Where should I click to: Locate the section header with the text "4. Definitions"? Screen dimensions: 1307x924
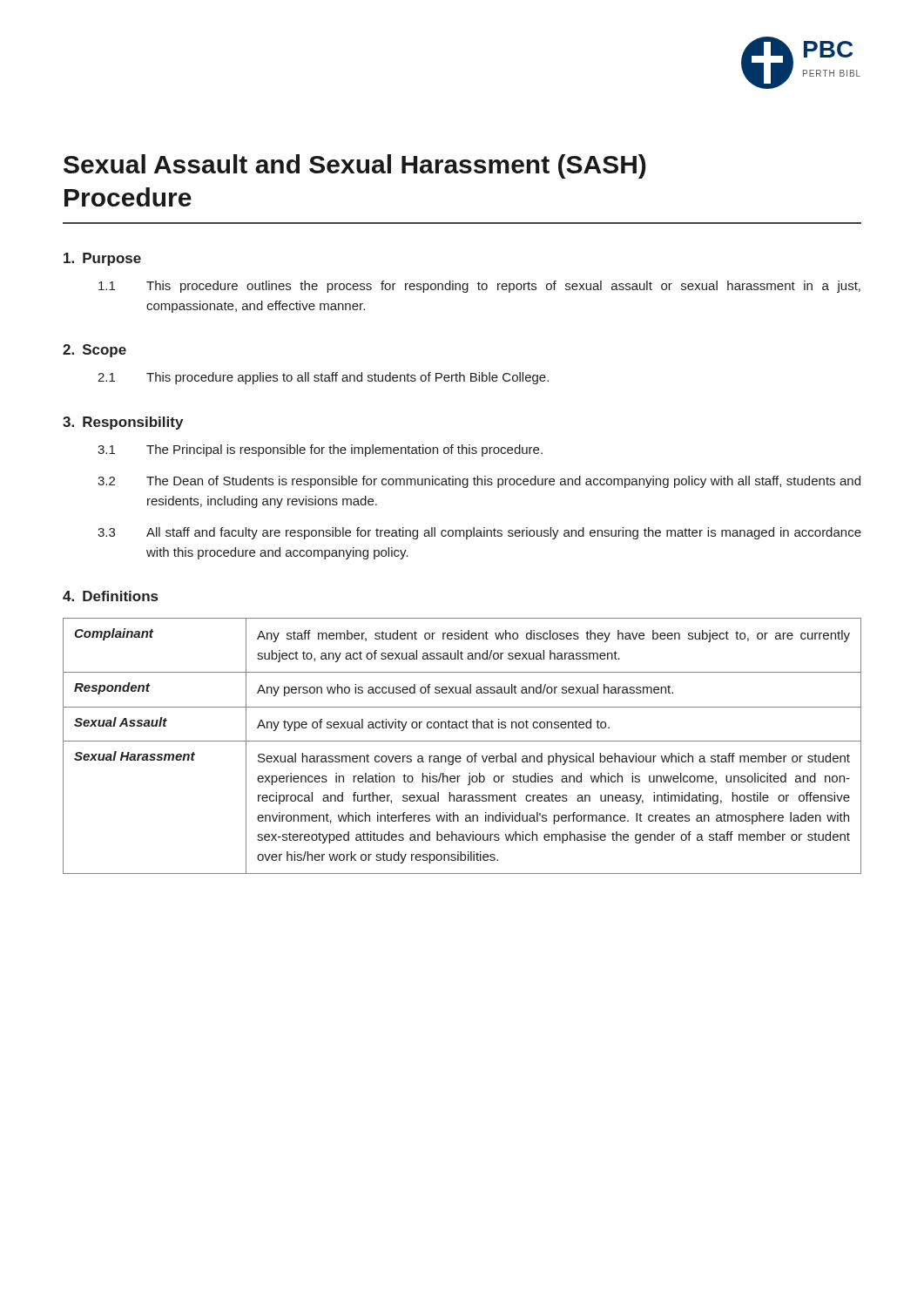[111, 597]
